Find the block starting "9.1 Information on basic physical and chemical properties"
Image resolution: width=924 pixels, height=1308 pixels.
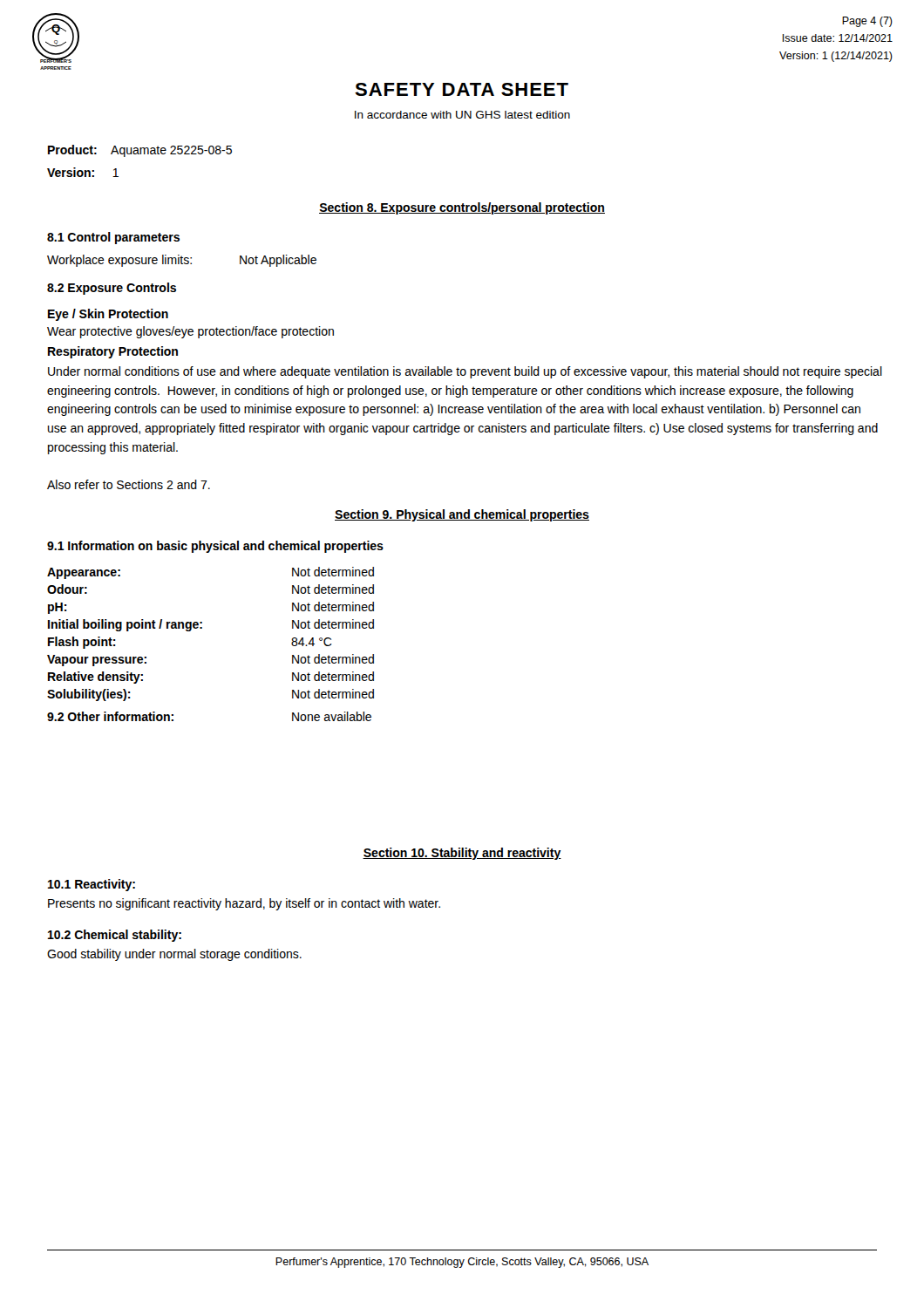[215, 546]
